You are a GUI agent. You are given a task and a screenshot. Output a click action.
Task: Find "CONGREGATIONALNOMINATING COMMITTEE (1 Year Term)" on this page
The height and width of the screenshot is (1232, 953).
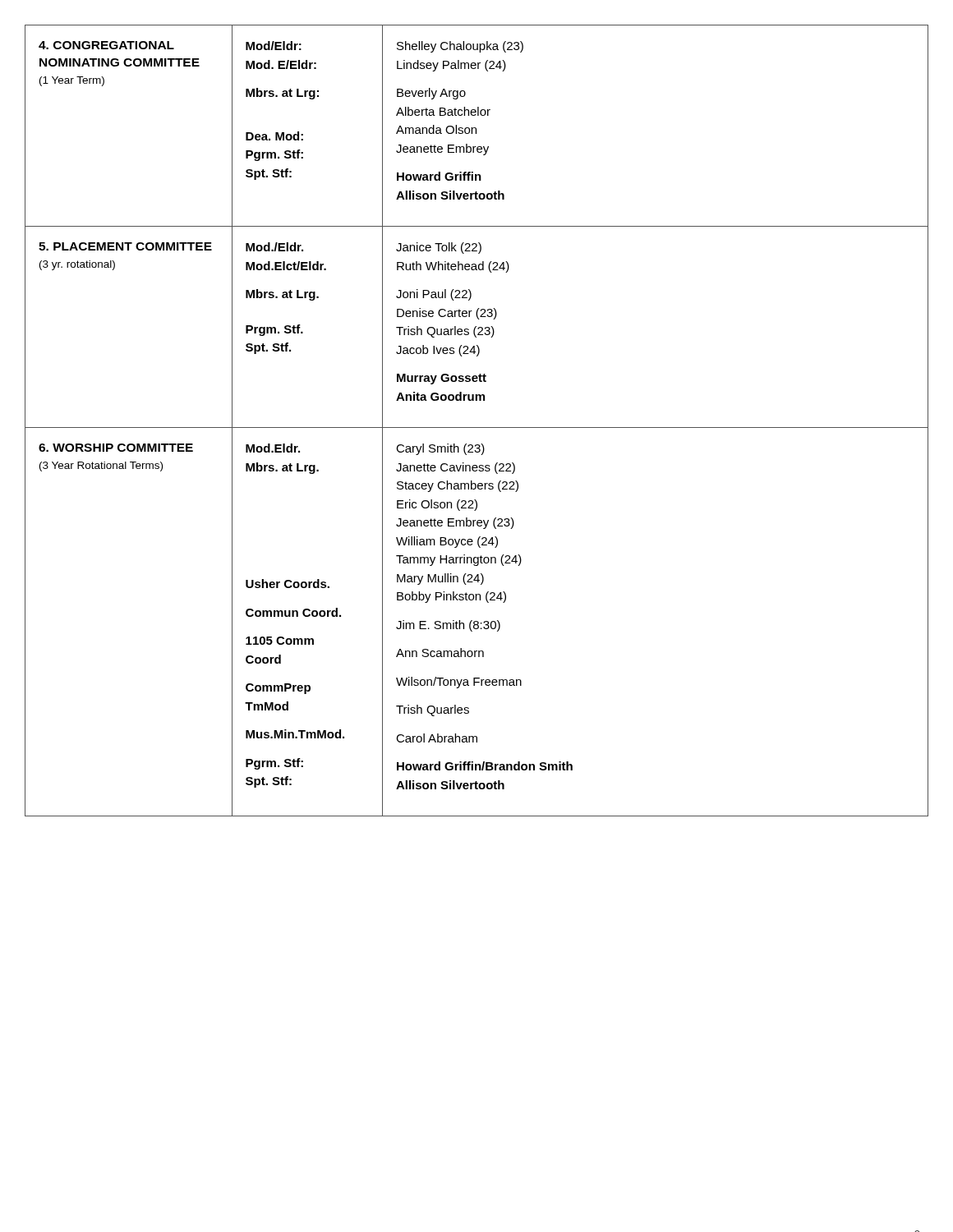[128, 62]
